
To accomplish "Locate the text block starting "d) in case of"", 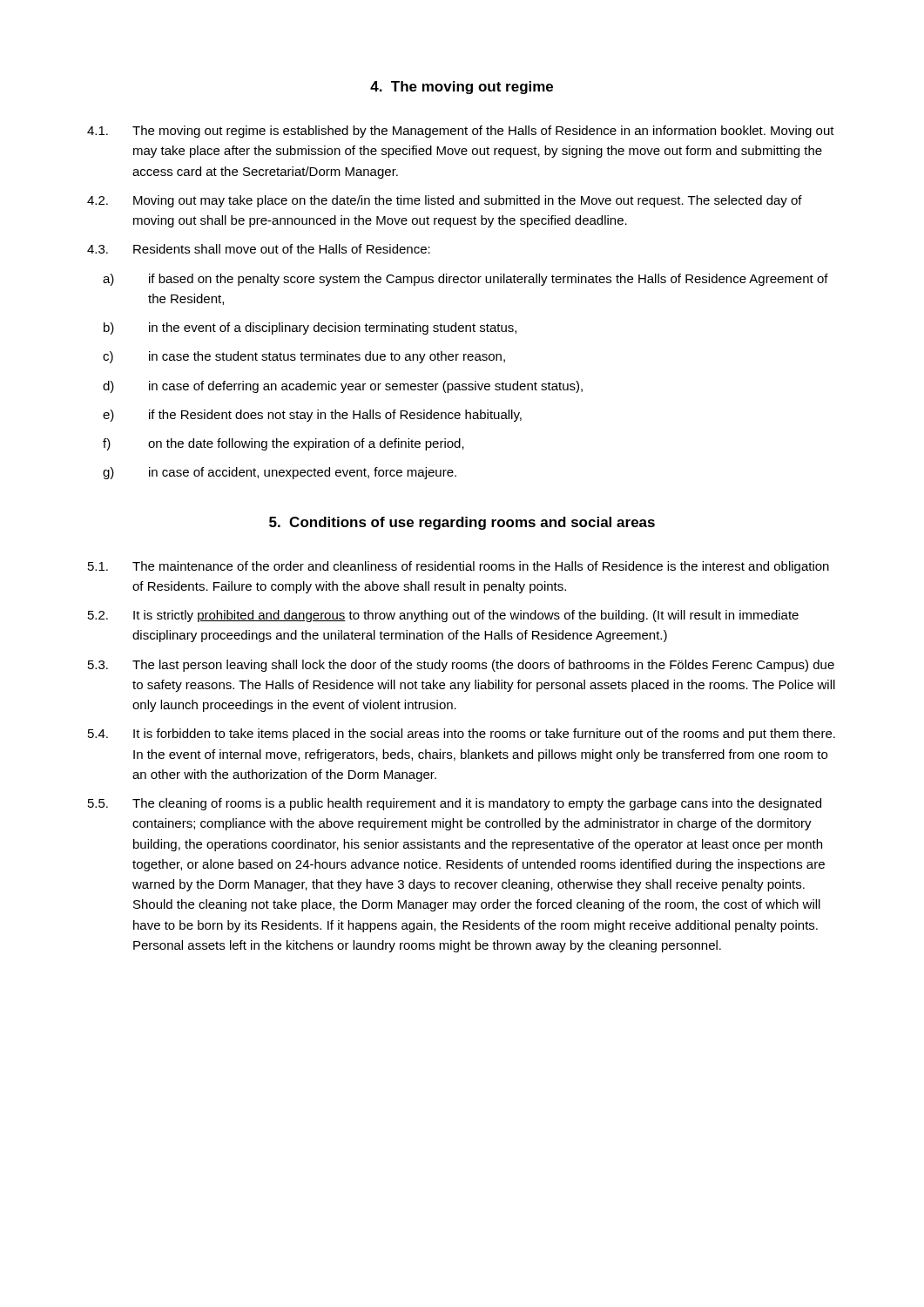I will (x=462, y=385).
